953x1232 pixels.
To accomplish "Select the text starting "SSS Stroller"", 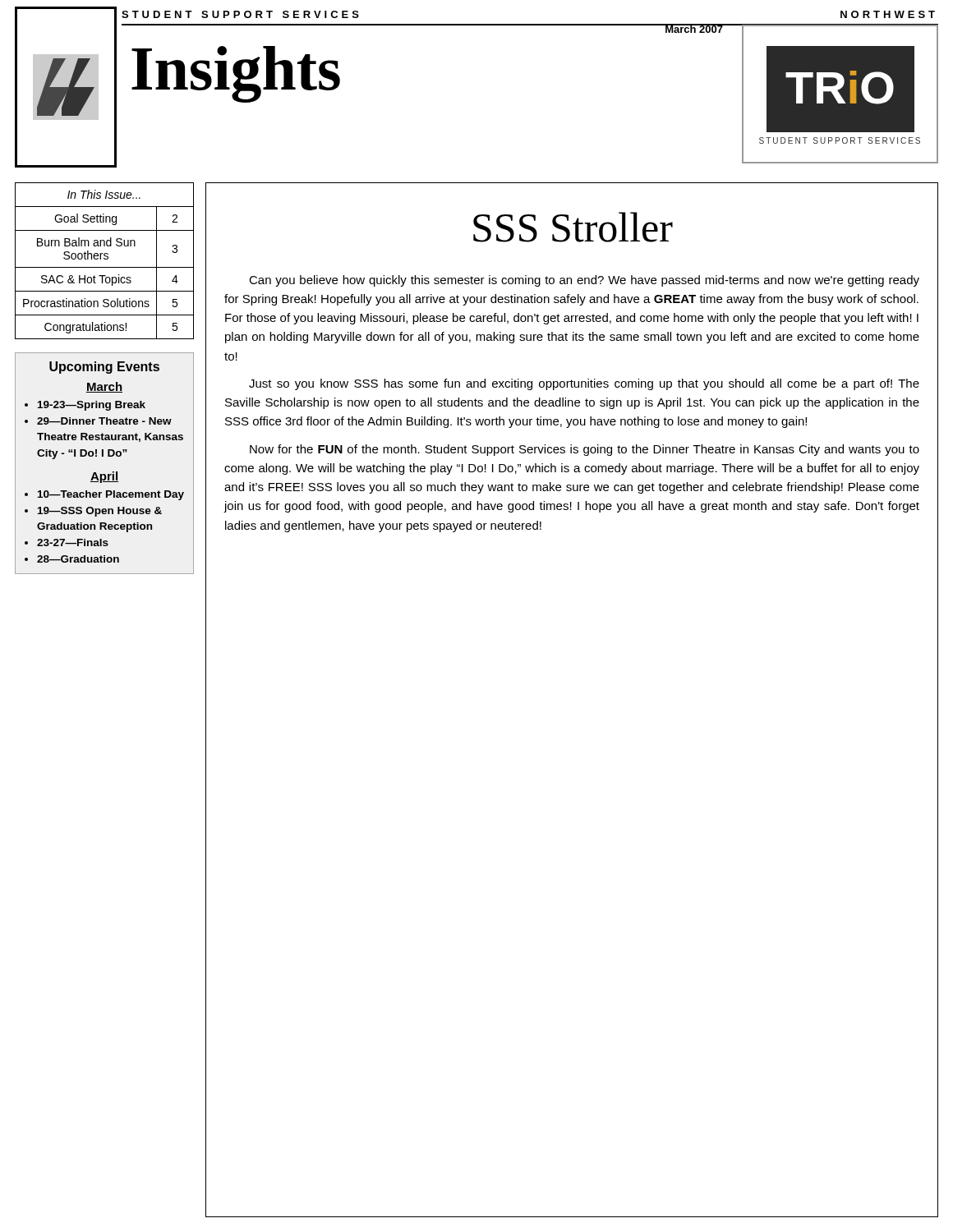I will [x=572, y=227].
